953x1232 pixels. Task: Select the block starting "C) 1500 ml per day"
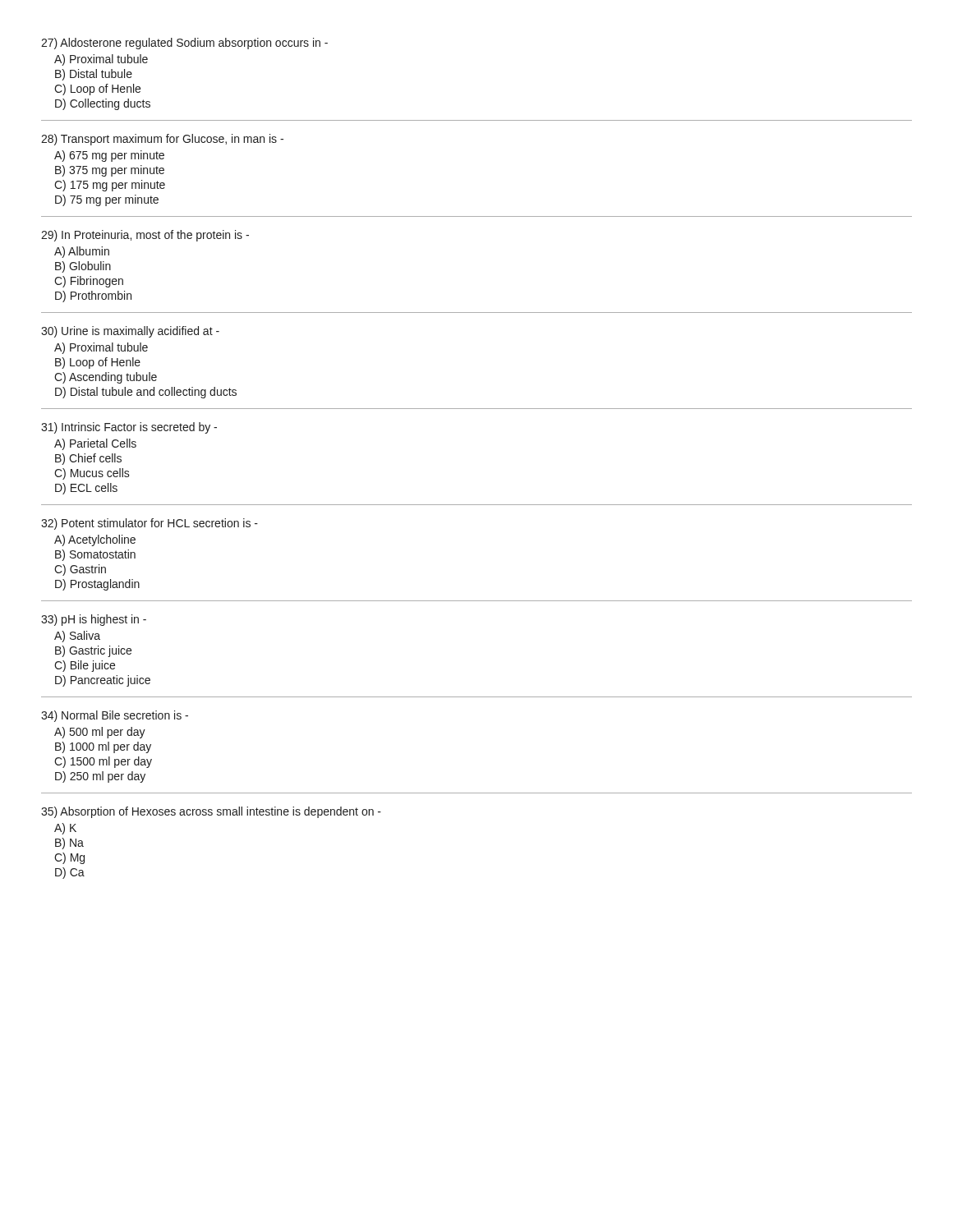pos(103,761)
